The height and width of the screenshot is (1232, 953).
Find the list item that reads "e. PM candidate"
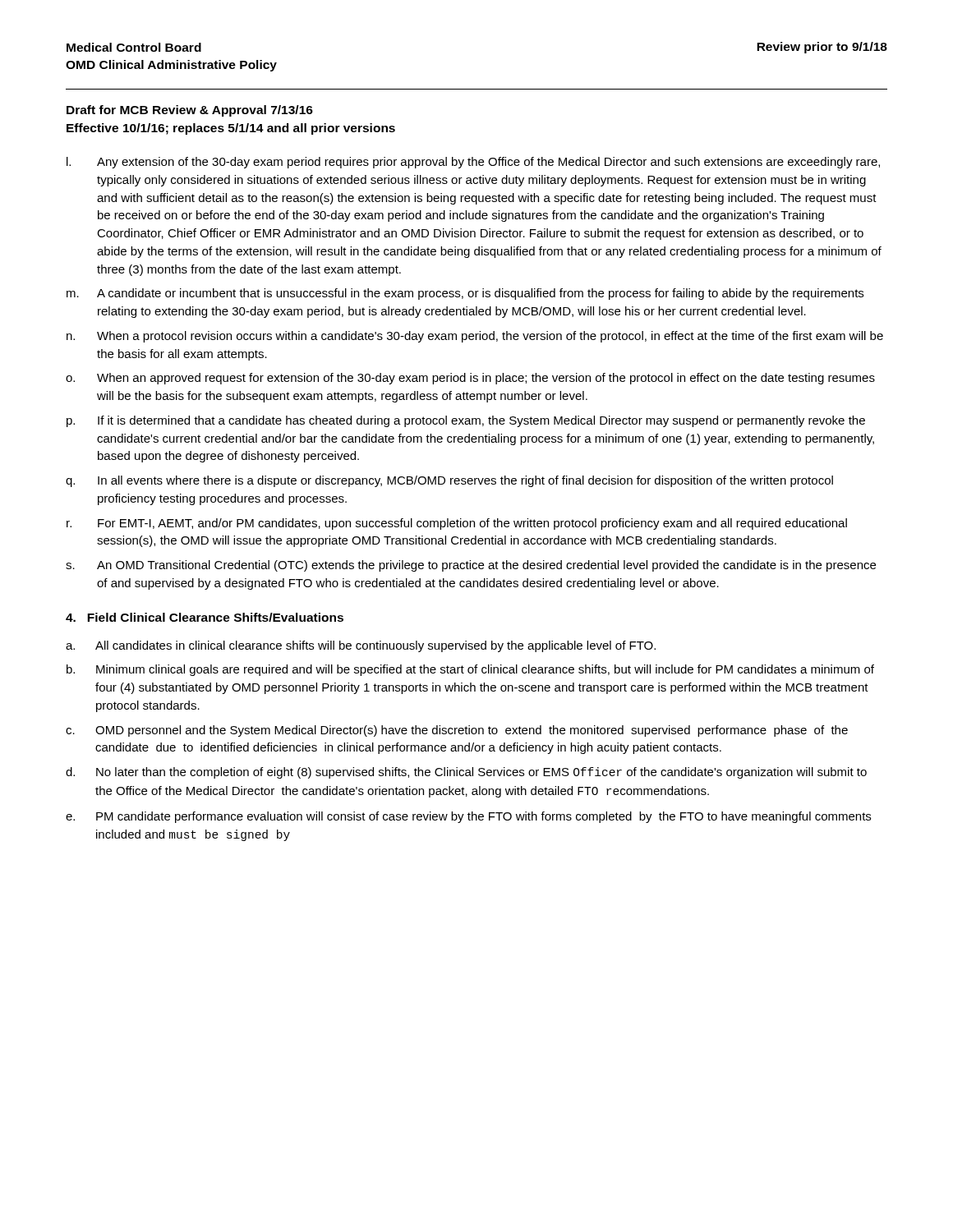[x=476, y=826]
